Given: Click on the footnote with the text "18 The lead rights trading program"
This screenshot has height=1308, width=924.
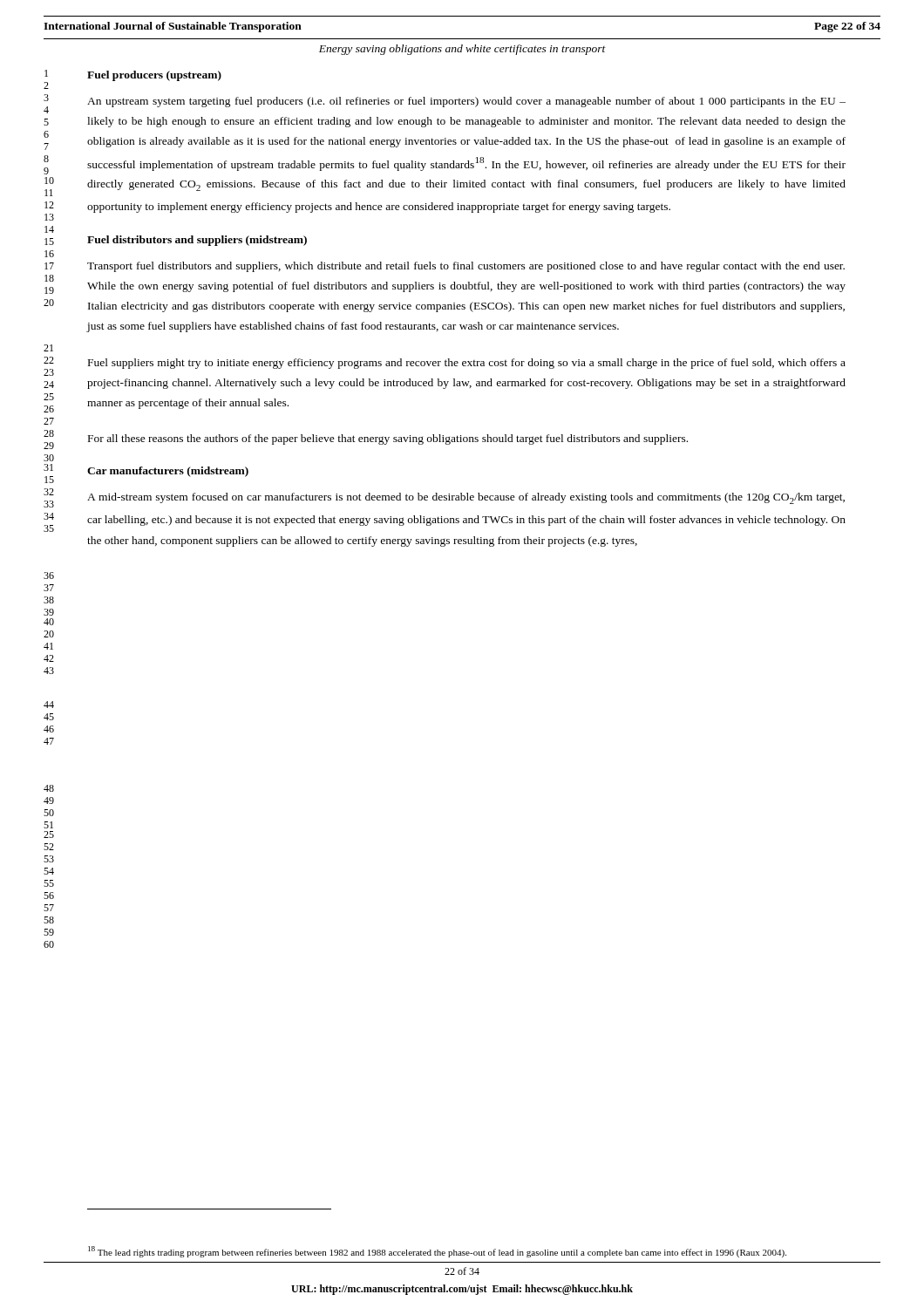Looking at the screenshot, I should coord(437,1251).
